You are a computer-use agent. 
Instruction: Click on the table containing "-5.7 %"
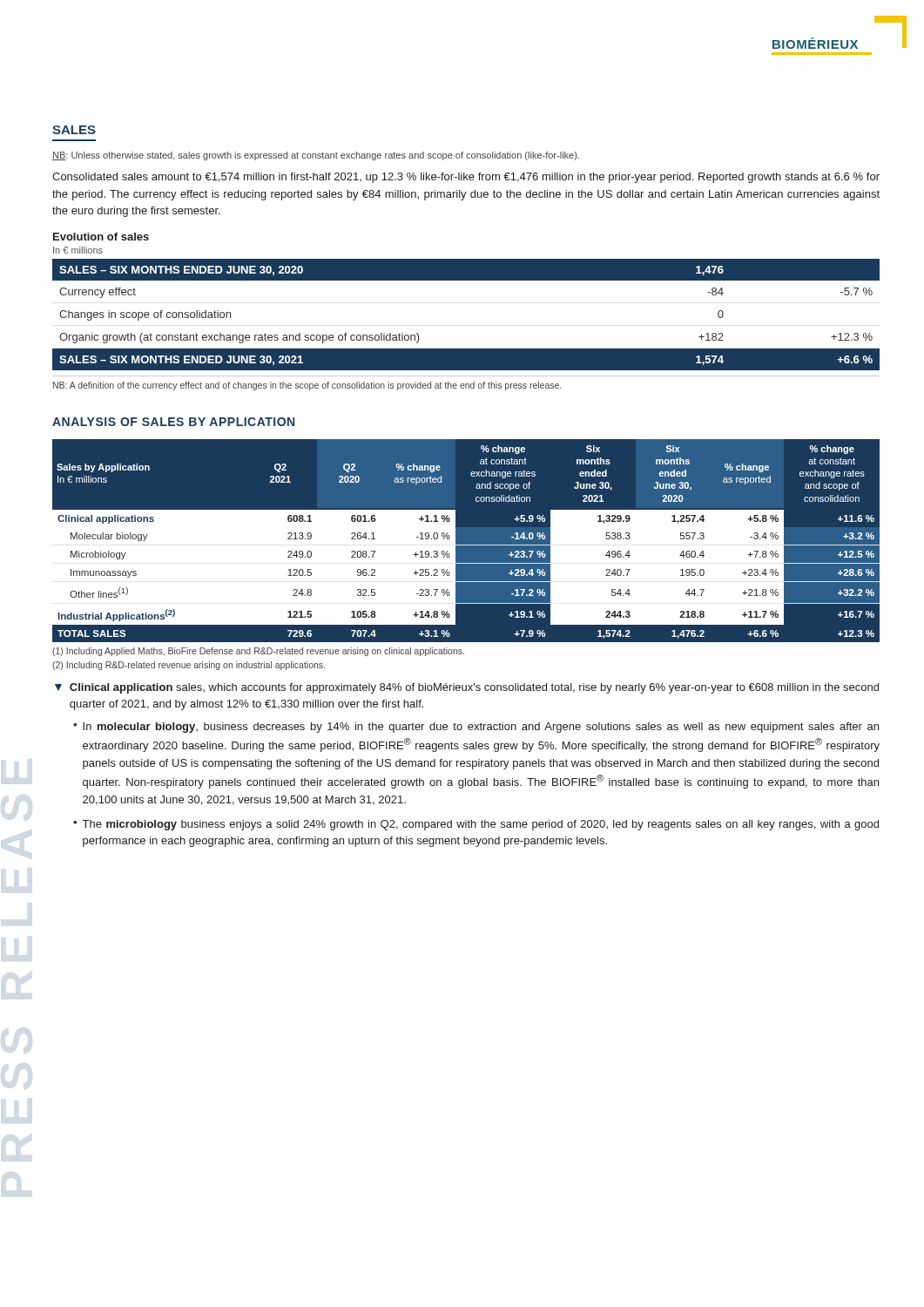[x=466, y=314]
